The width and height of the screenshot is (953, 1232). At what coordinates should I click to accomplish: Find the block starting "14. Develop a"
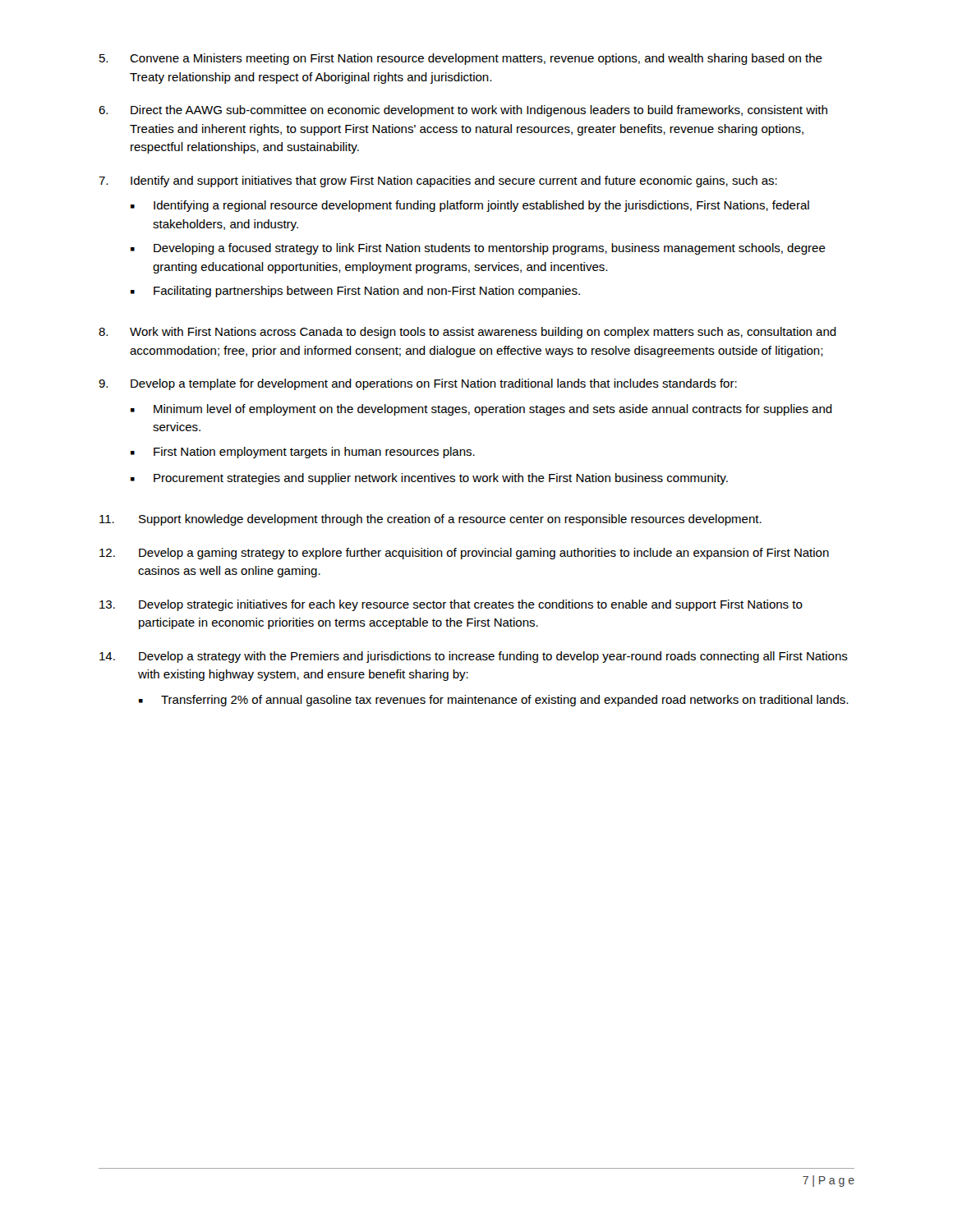tap(476, 682)
